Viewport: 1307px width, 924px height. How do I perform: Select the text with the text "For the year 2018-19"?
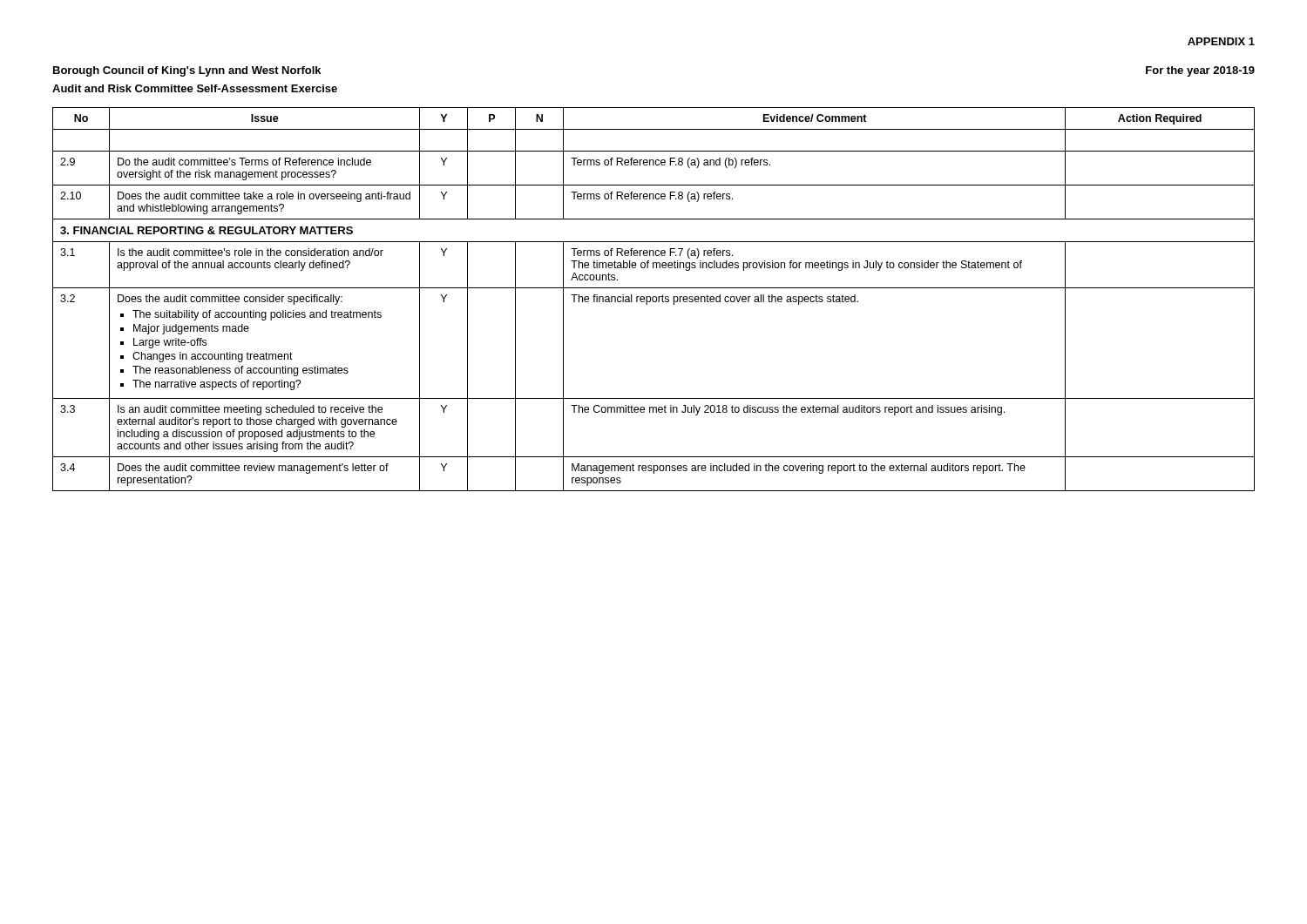click(1200, 70)
